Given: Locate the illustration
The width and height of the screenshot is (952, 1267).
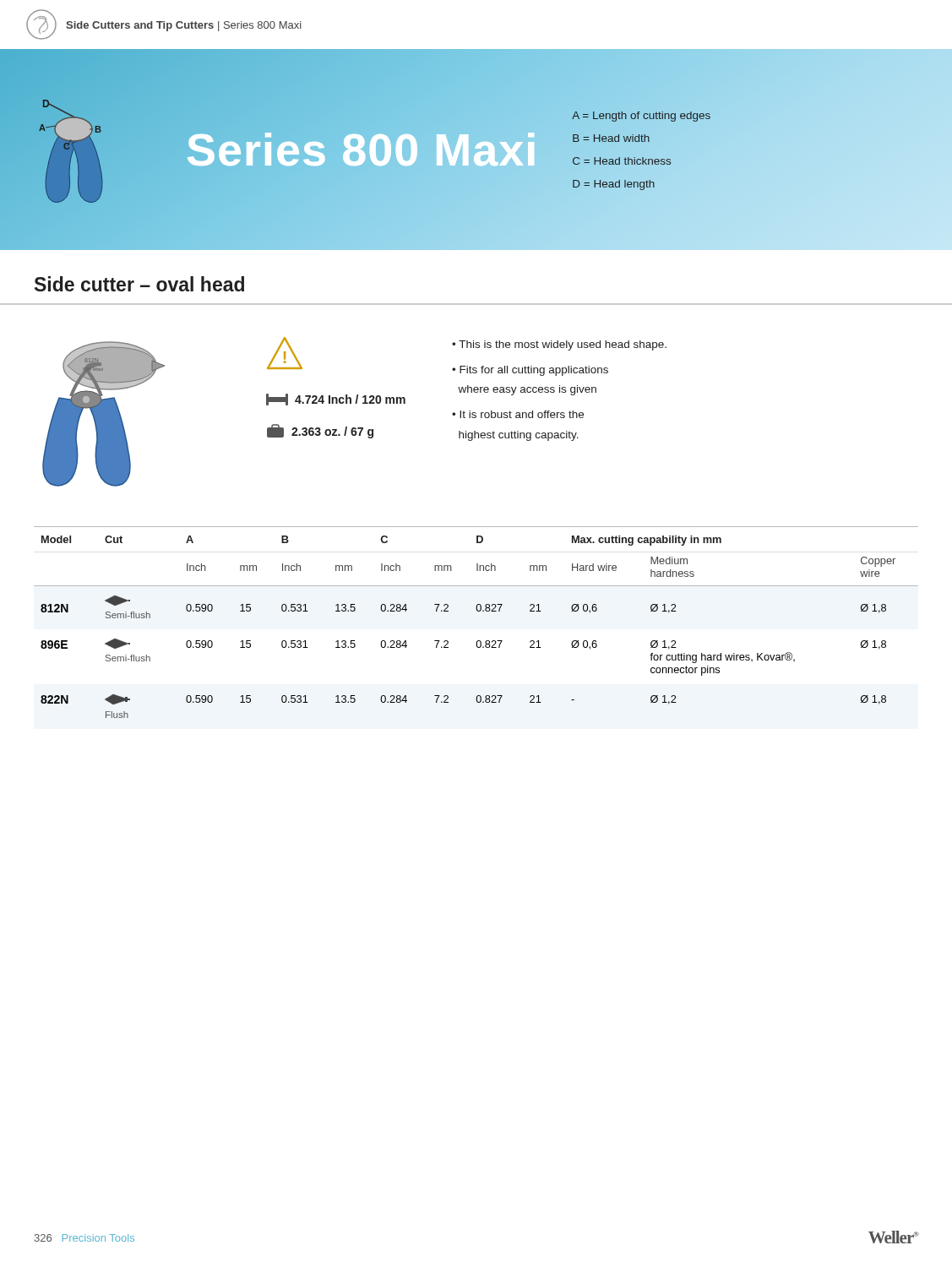Looking at the screenshot, I should click(x=351, y=355).
